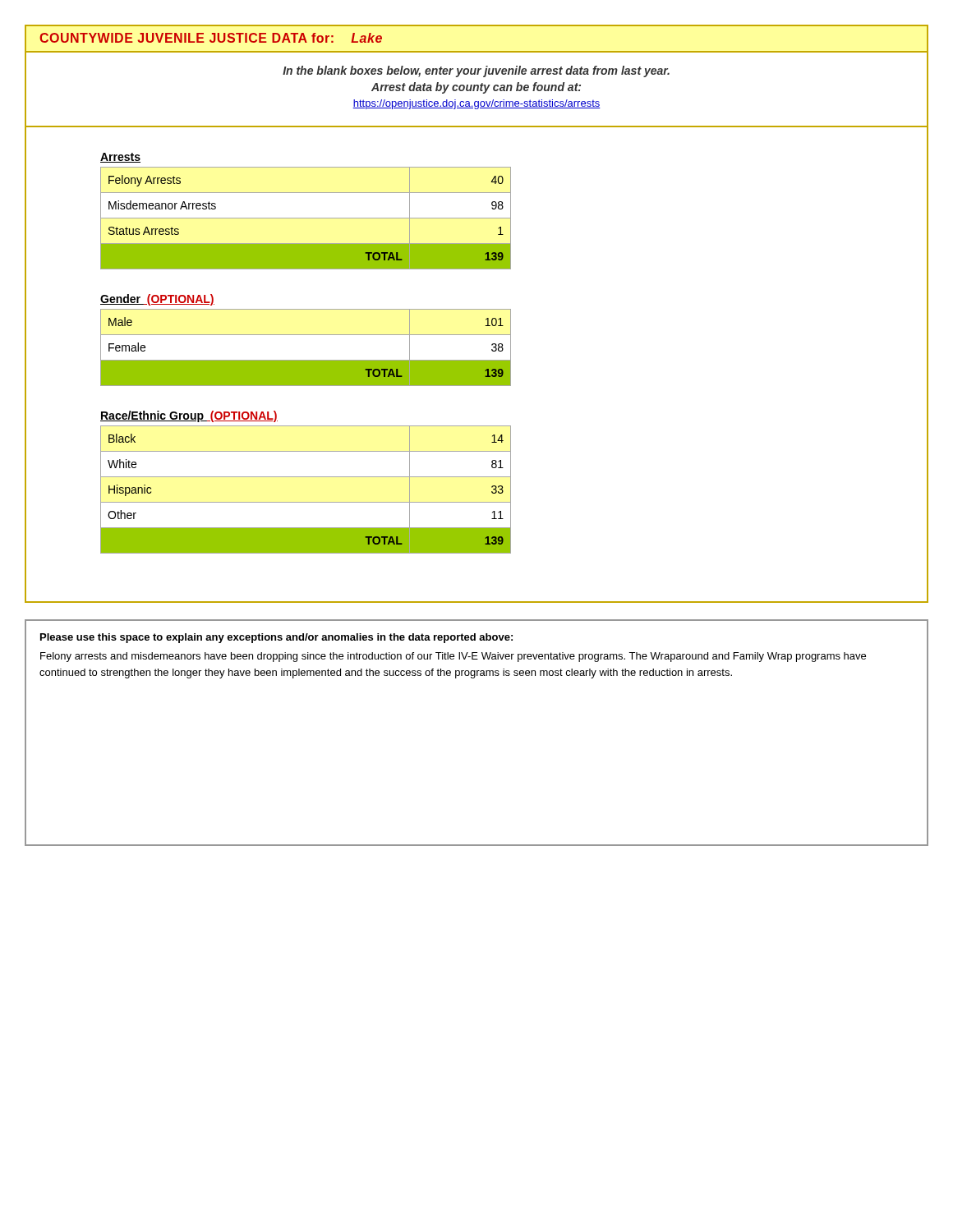953x1232 pixels.
Task: Locate the block of text that opens with "In the blank boxes"
Action: click(476, 87)
